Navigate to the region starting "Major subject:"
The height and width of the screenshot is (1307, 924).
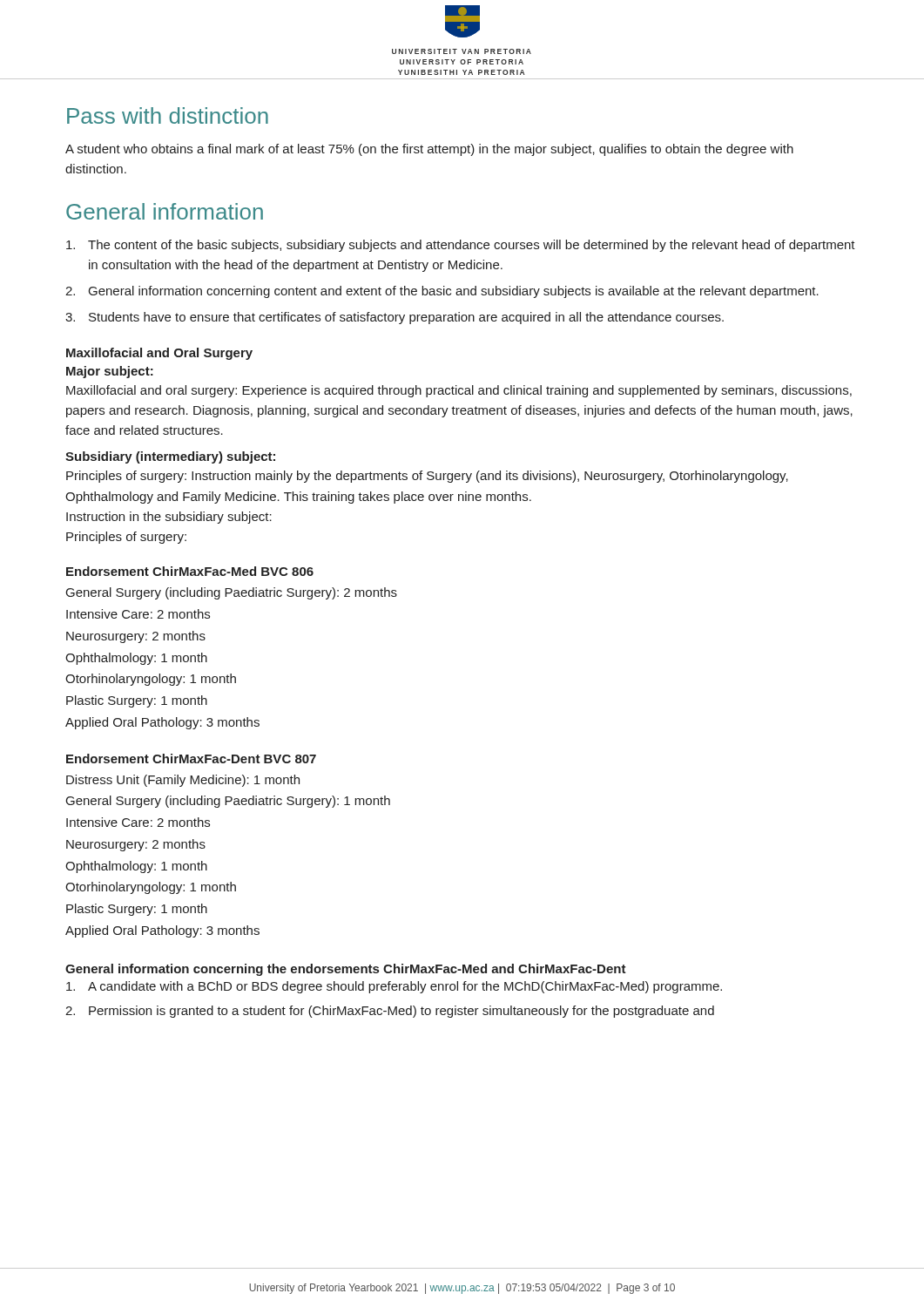tap(110, 372)
